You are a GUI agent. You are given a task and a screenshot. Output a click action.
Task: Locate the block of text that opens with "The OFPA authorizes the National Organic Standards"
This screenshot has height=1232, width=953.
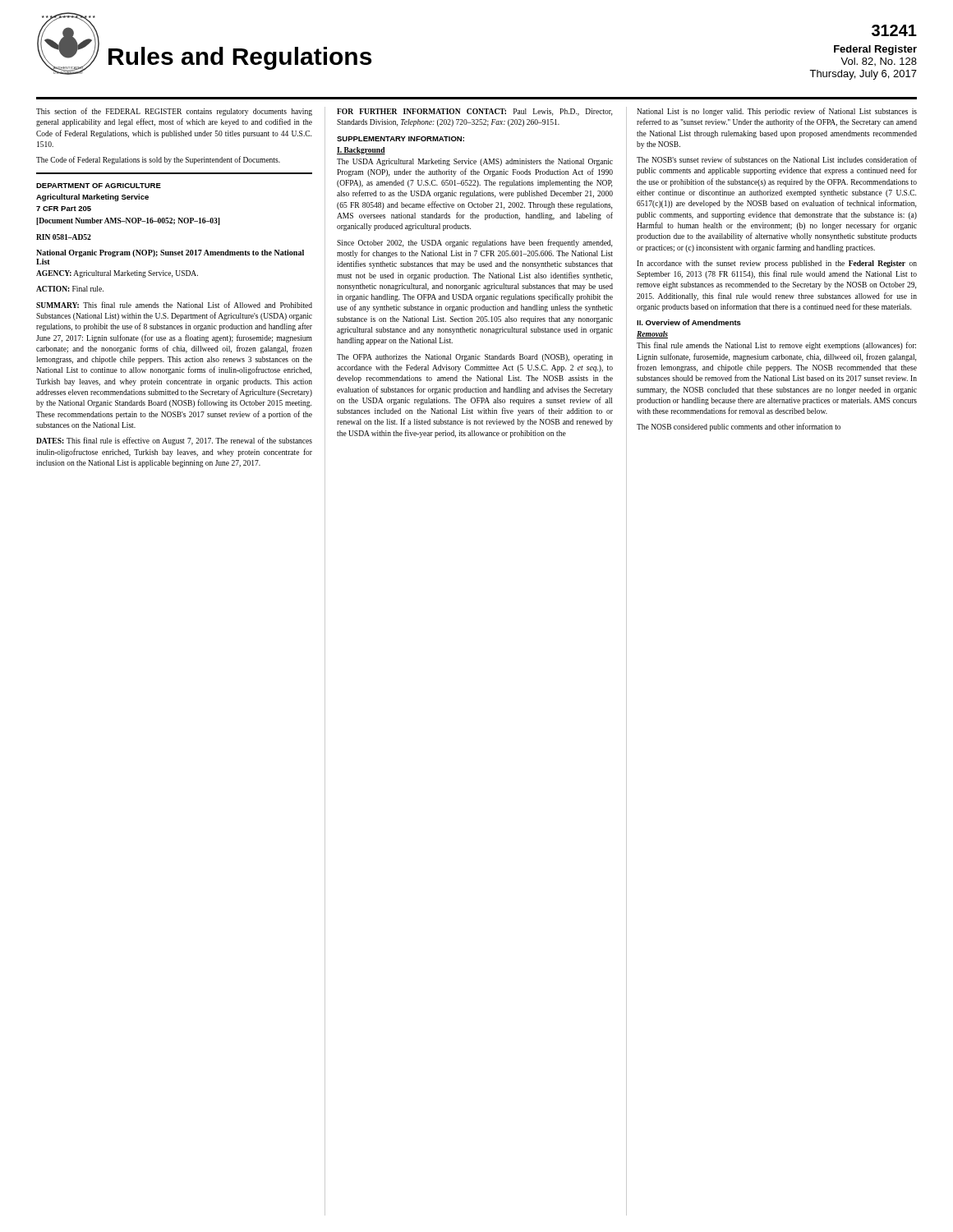[475, 396]
